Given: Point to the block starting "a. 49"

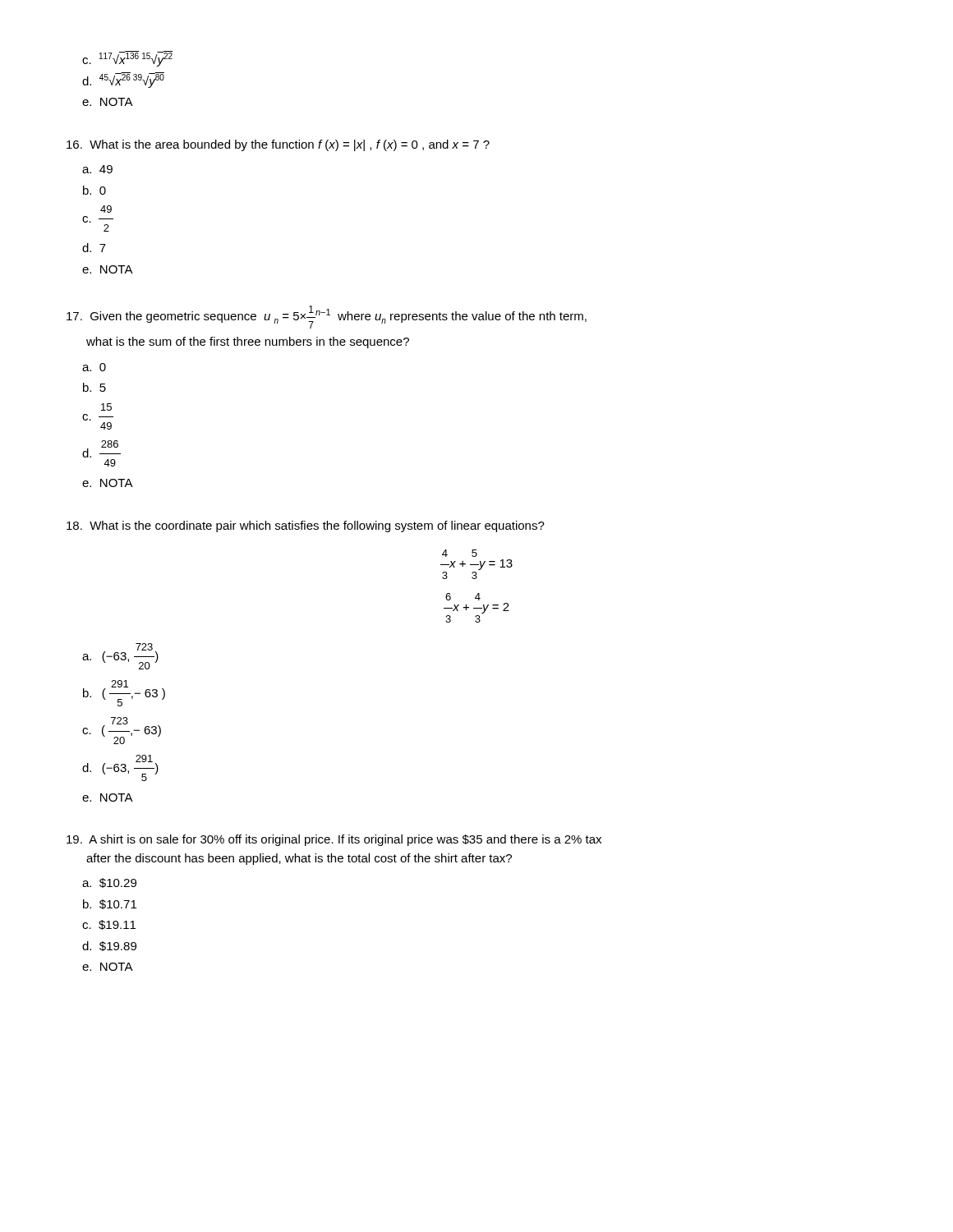Looking at the screenshot, I should (98, 169).
